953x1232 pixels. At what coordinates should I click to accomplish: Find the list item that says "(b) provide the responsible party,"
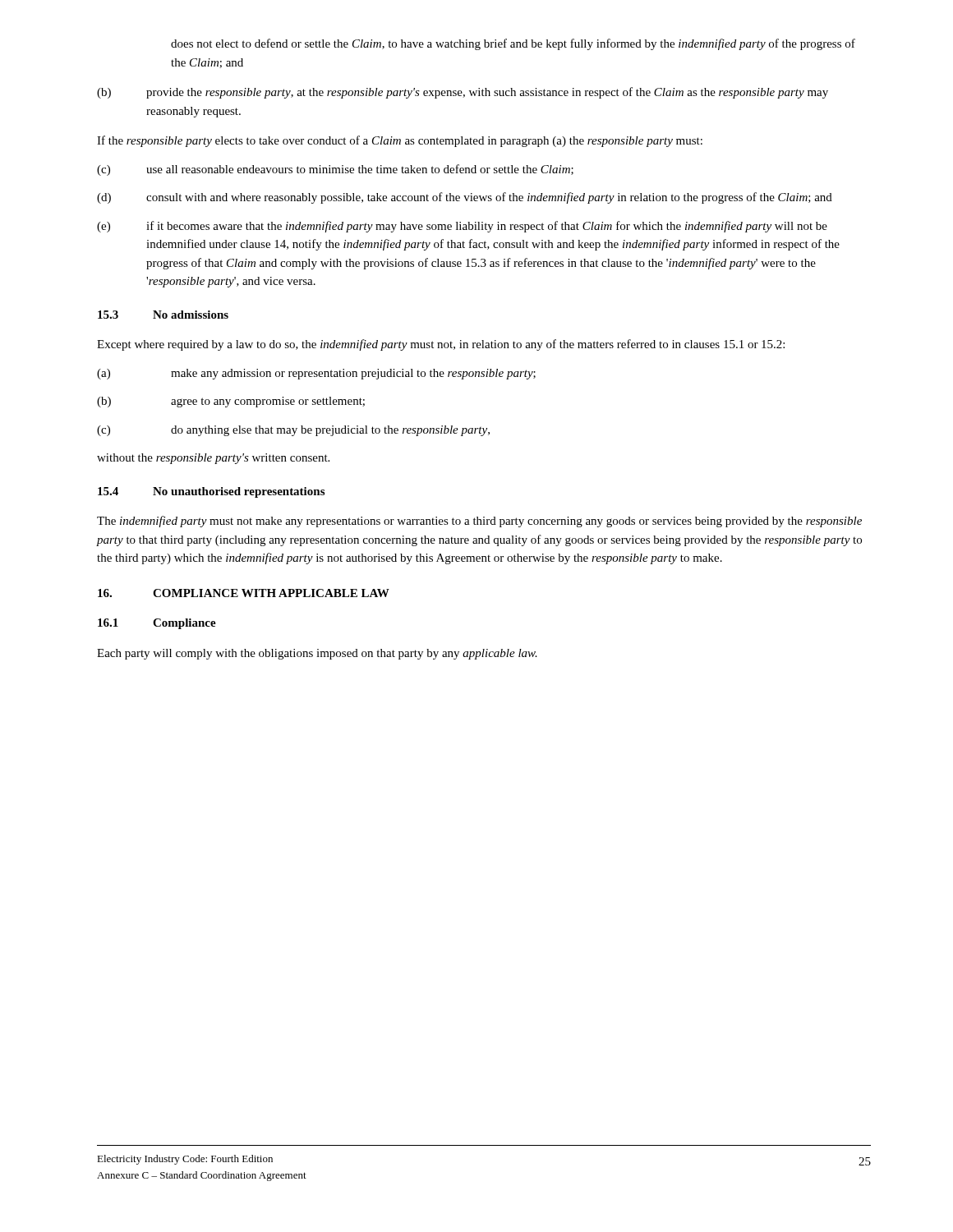pyautogui.click(x=484, y=101)
